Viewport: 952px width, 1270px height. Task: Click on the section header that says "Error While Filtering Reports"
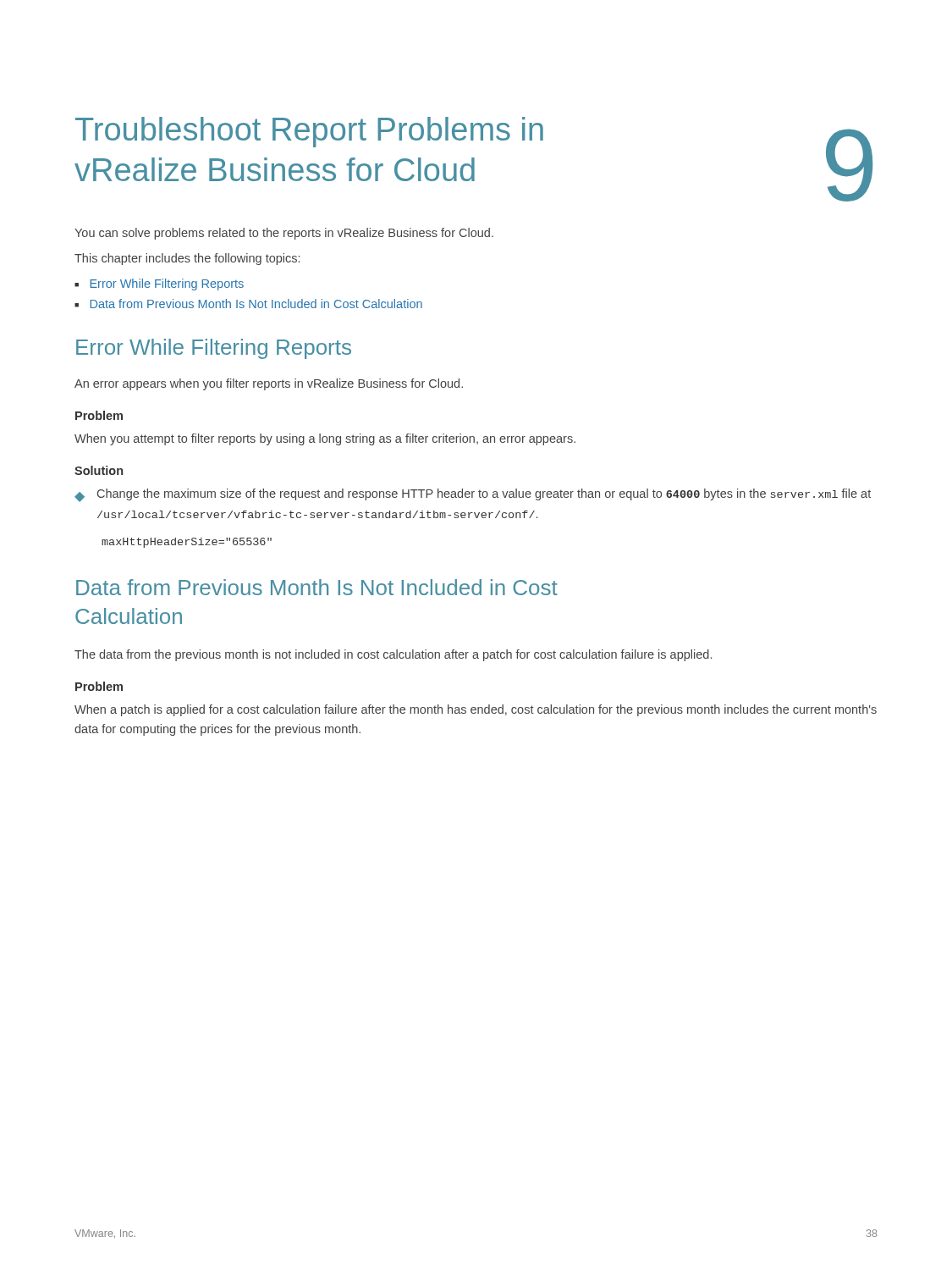click(213, 347)
